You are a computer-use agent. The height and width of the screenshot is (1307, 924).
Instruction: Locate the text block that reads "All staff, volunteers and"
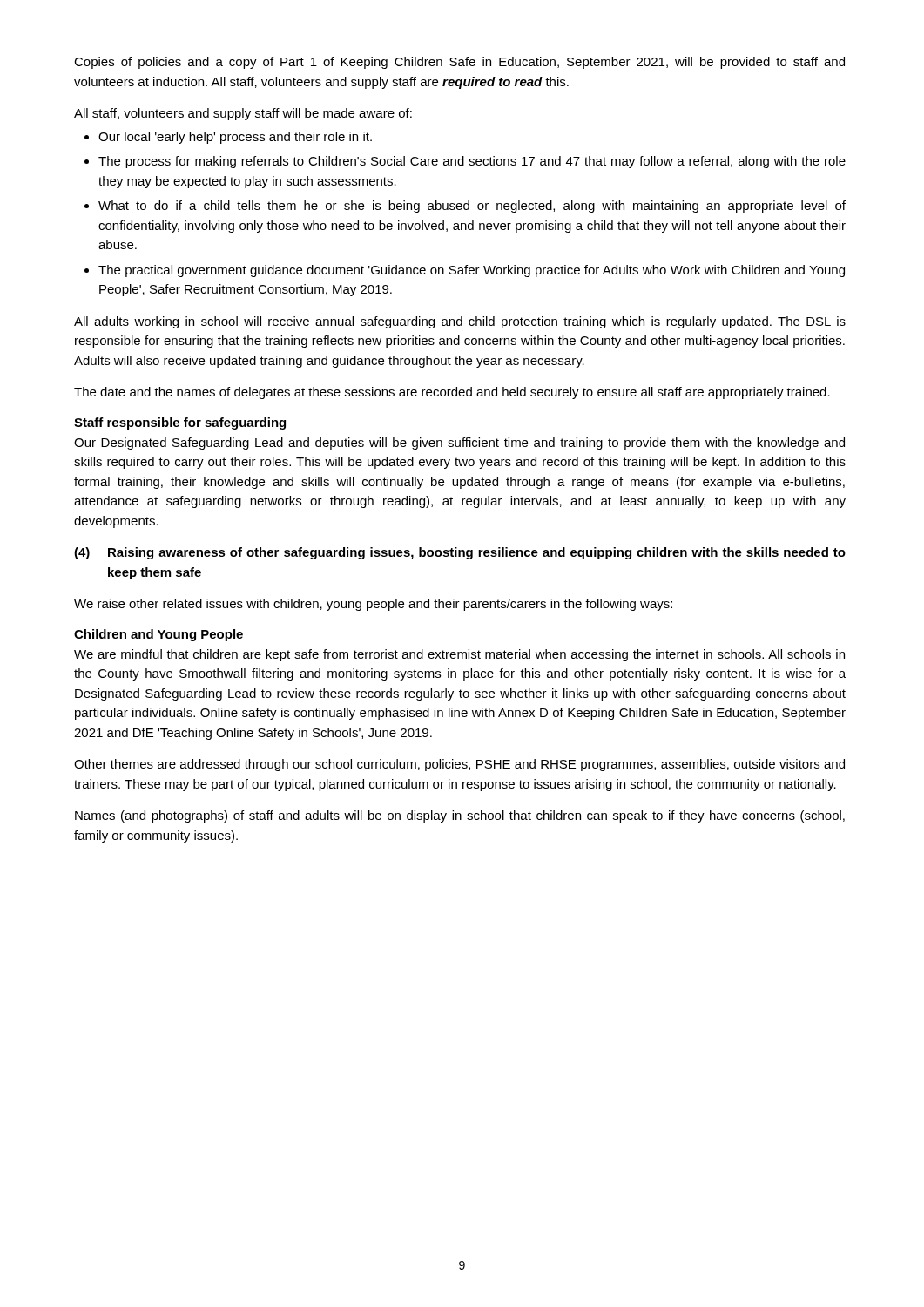click(x=243, y=113)
